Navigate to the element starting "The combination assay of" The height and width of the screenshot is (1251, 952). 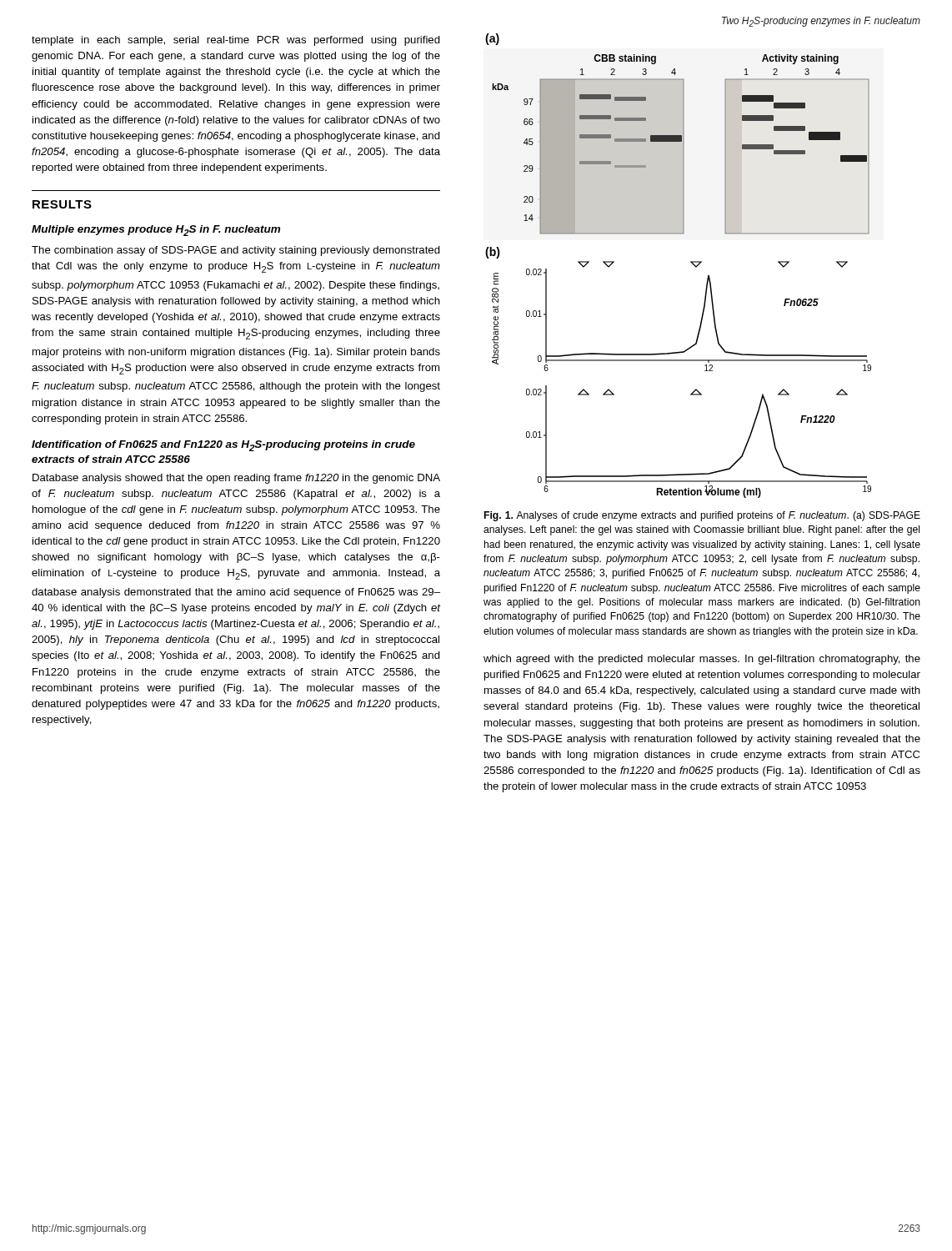point(236,334)
